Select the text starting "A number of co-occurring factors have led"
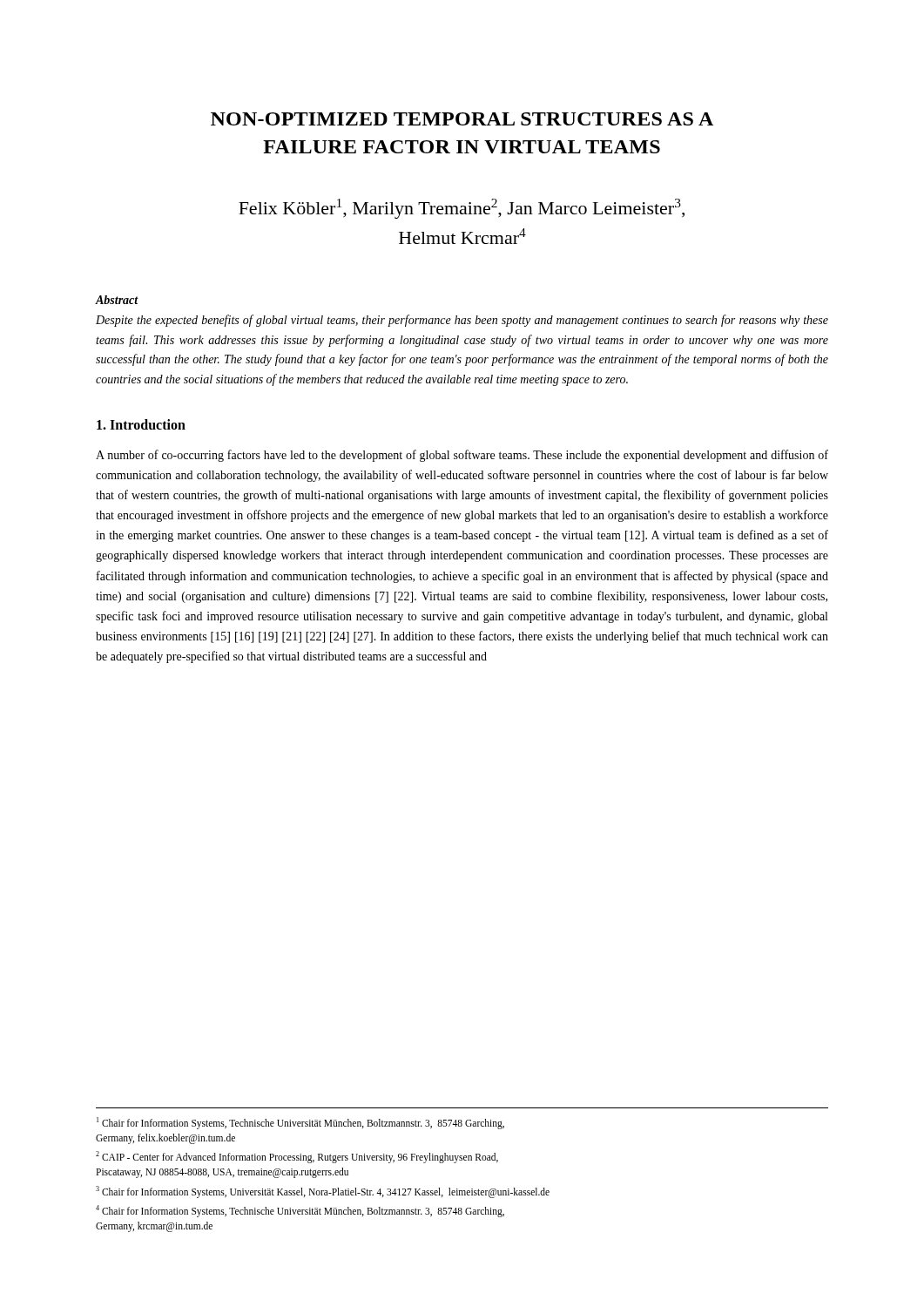This screenshot has height=1307, width=924. coord(462,556)
